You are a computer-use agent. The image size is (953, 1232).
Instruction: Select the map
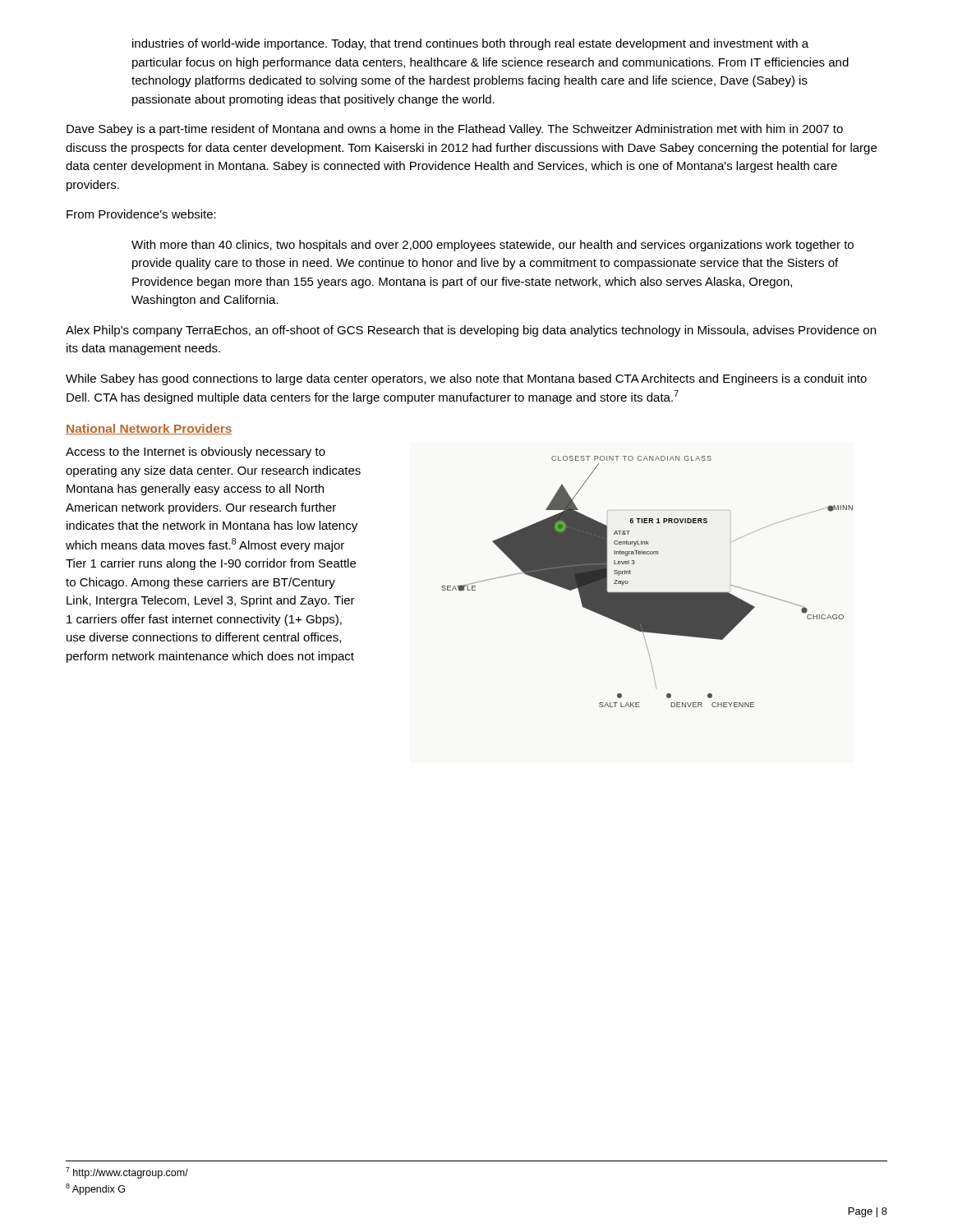pyautogui.click(x=632, y=603)
